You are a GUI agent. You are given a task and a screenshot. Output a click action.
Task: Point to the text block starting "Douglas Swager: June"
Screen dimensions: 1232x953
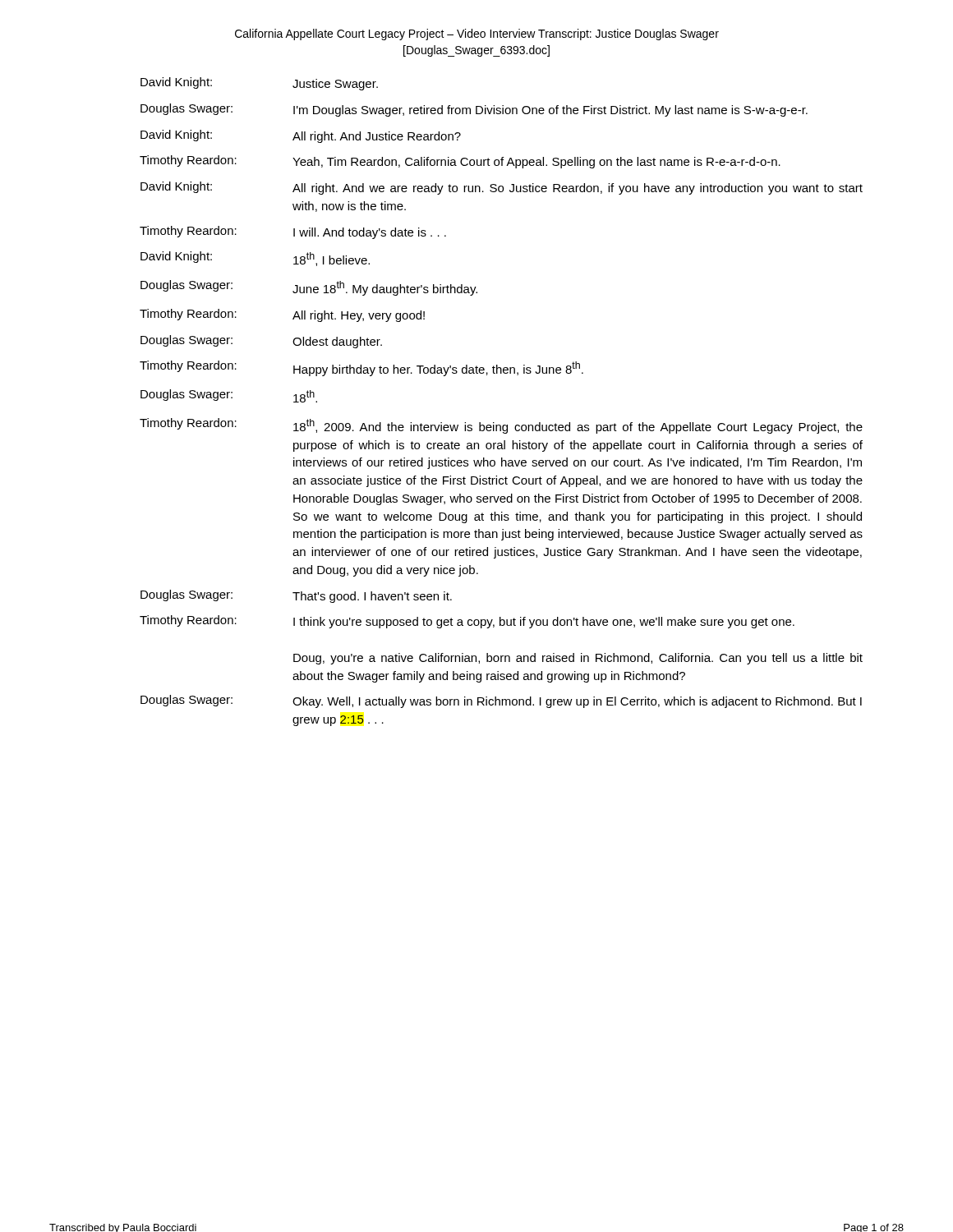click(x=309, y=288)
